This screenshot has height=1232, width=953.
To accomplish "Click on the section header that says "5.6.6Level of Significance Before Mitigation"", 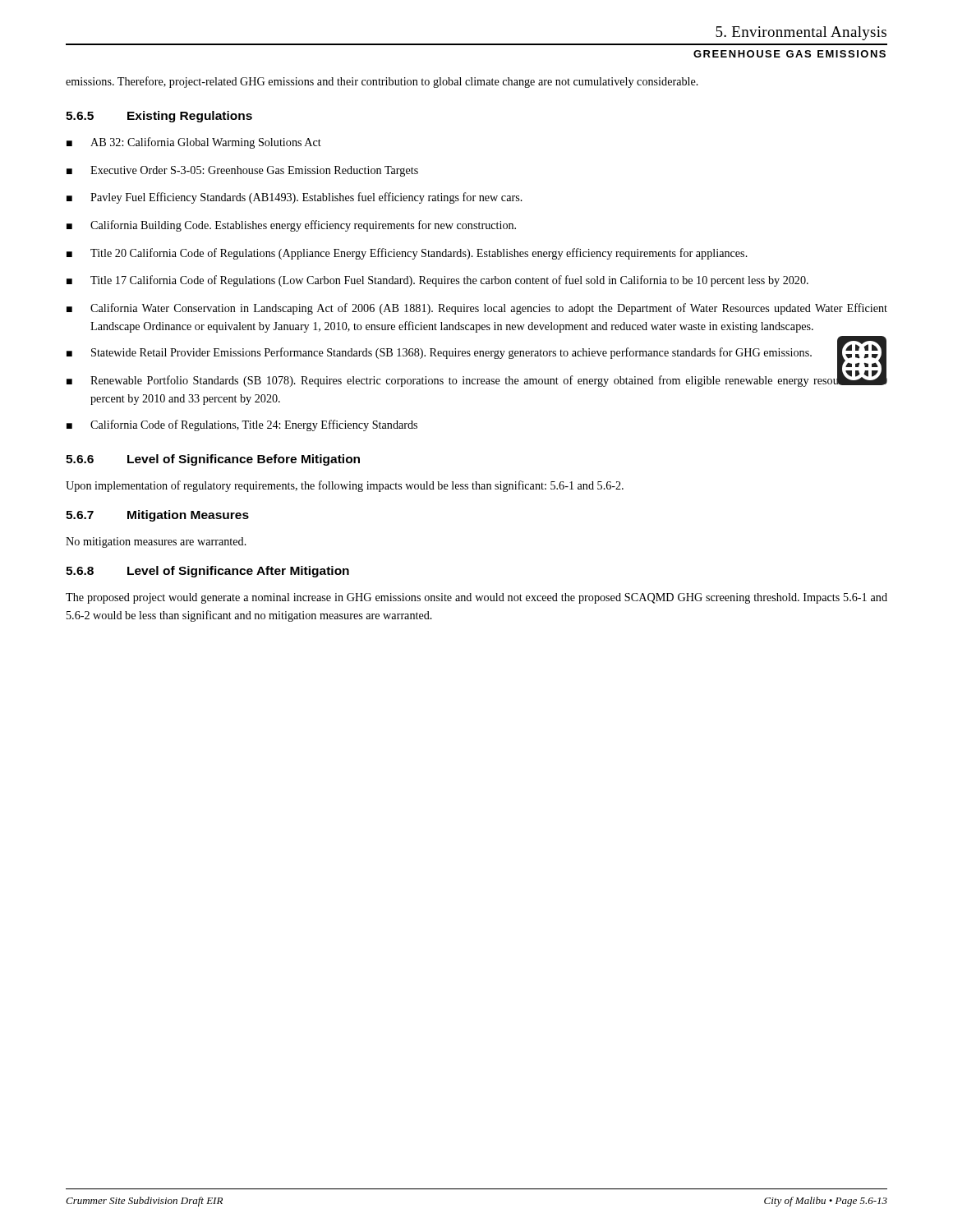I will click(x=213, y=459).
